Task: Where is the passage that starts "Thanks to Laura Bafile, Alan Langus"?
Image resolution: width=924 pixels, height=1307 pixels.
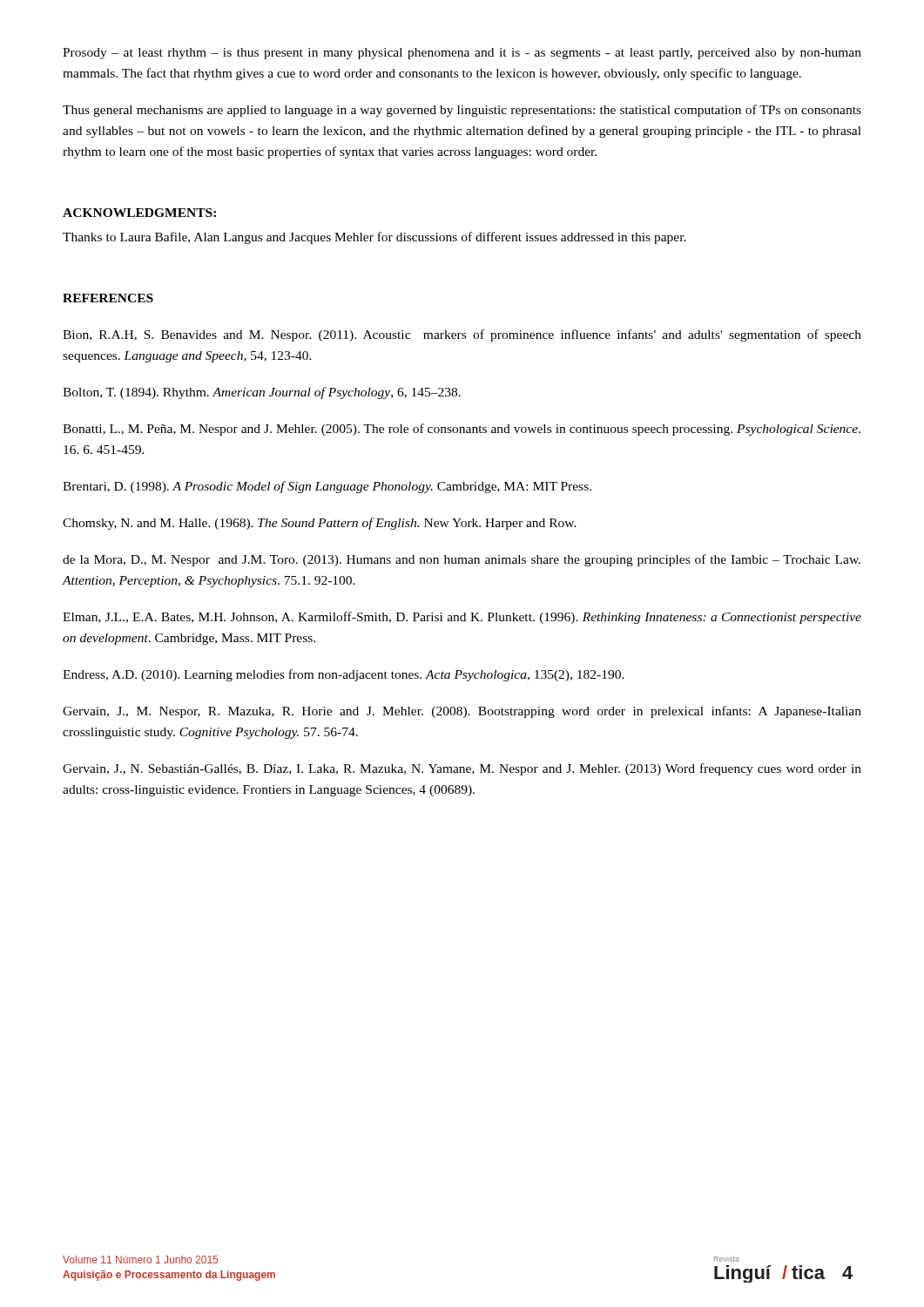Action: [x=462, y=237]
